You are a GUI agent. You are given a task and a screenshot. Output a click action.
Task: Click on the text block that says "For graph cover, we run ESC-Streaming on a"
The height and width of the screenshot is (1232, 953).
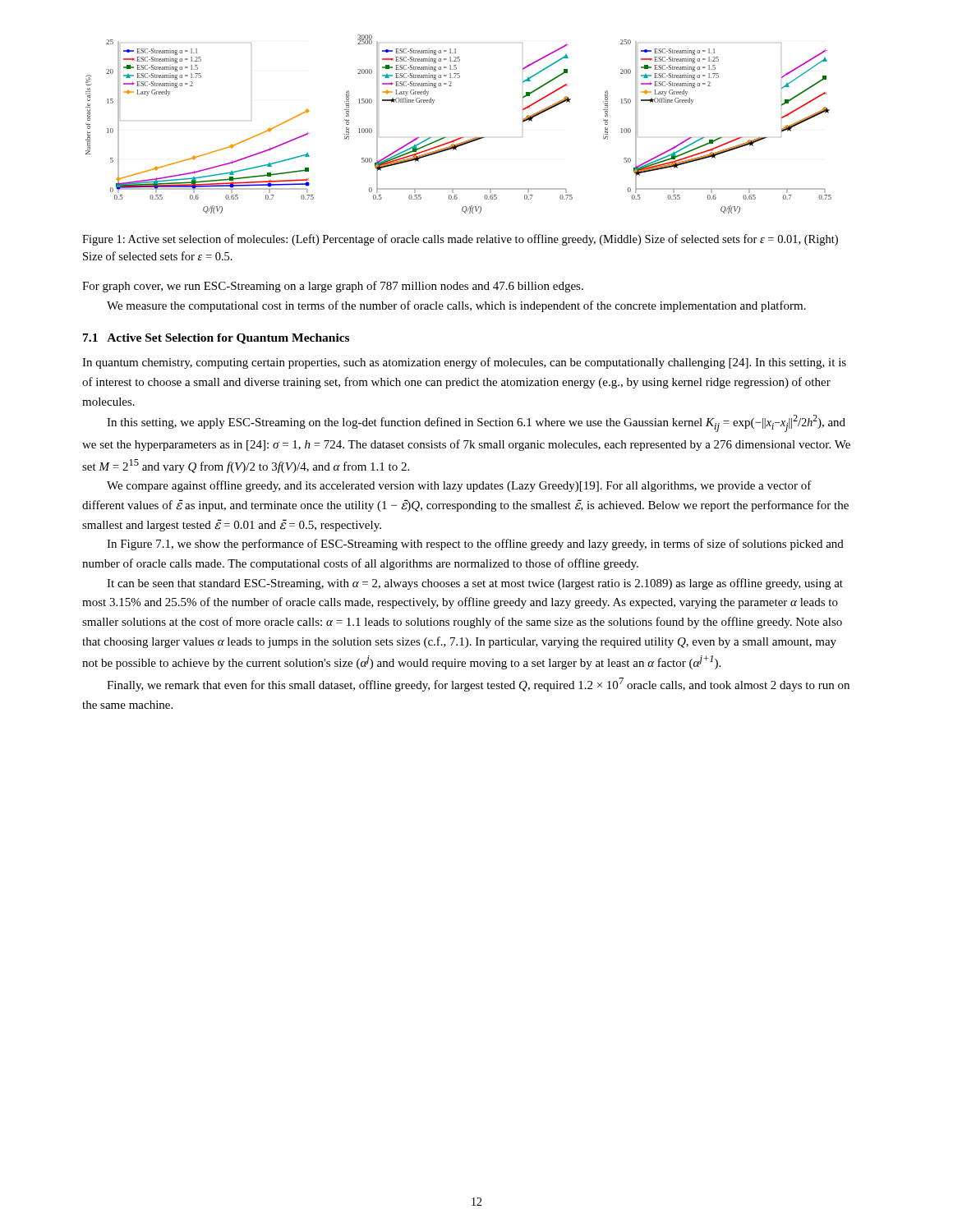(333, 286)
